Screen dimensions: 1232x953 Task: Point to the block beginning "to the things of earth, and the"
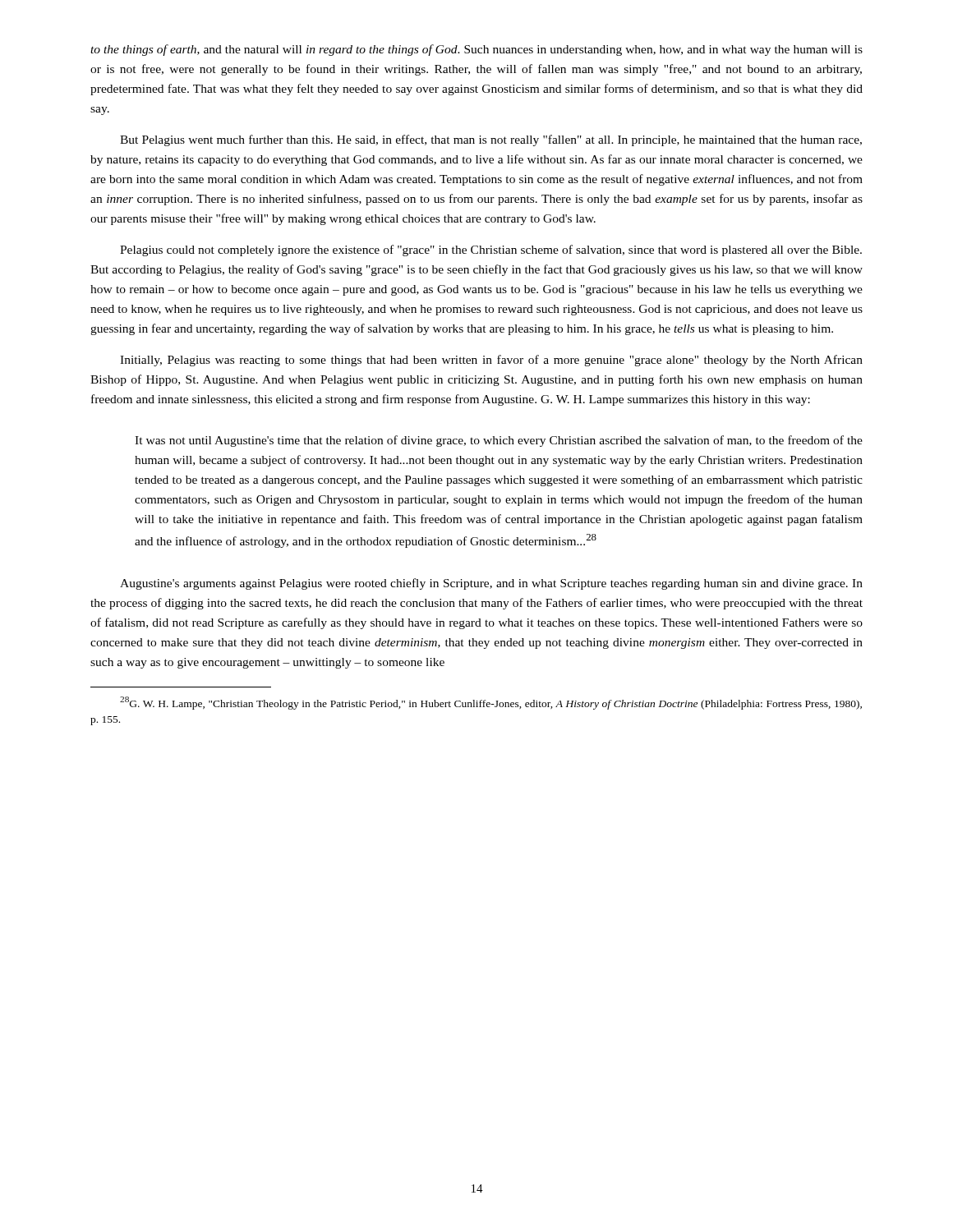point(476,79)
